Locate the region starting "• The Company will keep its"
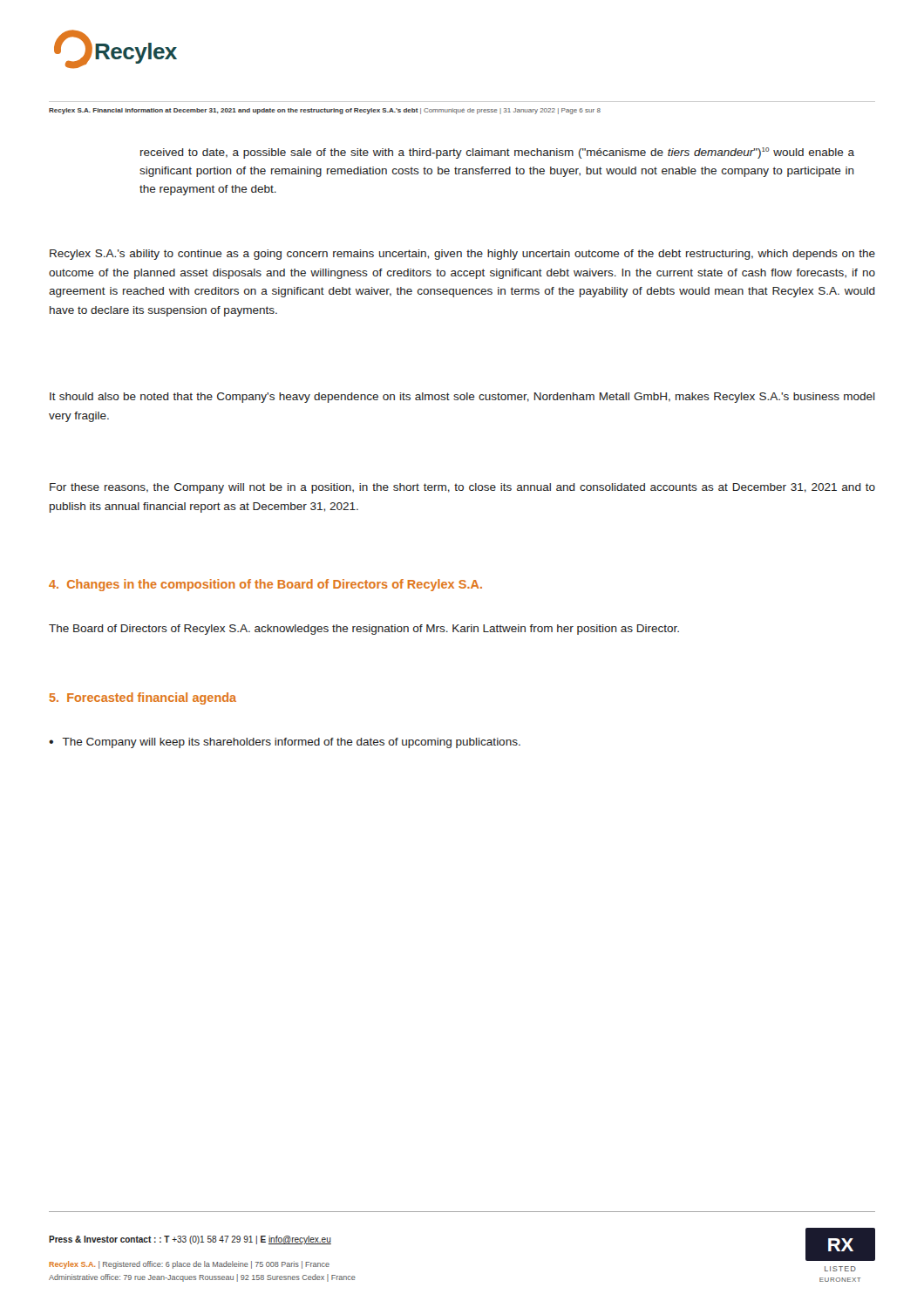Image resolution: width=924 pixels, height=1308 pixels. click(x=285, y=742)
